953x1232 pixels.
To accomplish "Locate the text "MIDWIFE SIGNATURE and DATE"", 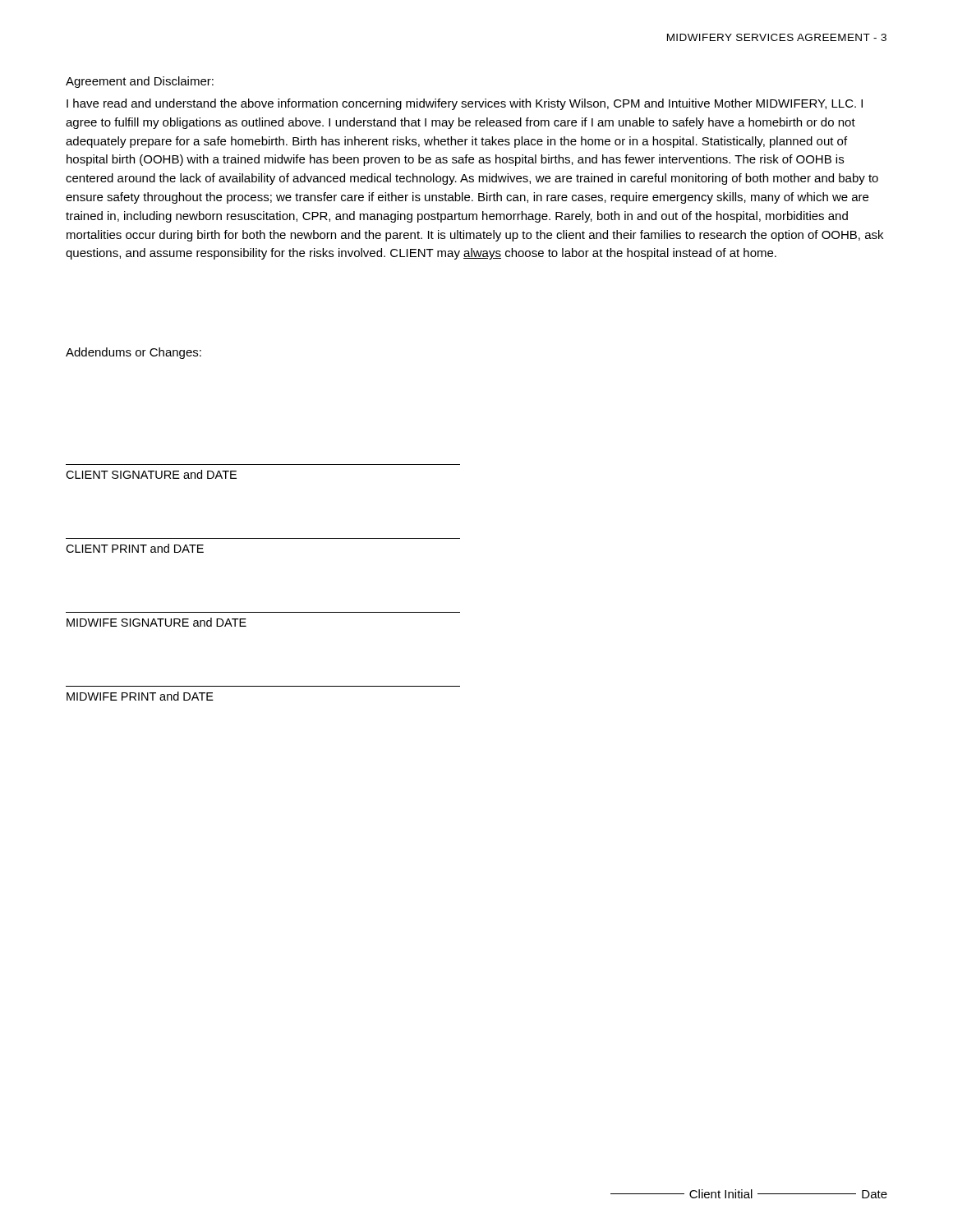I will [x=157, y=622].
